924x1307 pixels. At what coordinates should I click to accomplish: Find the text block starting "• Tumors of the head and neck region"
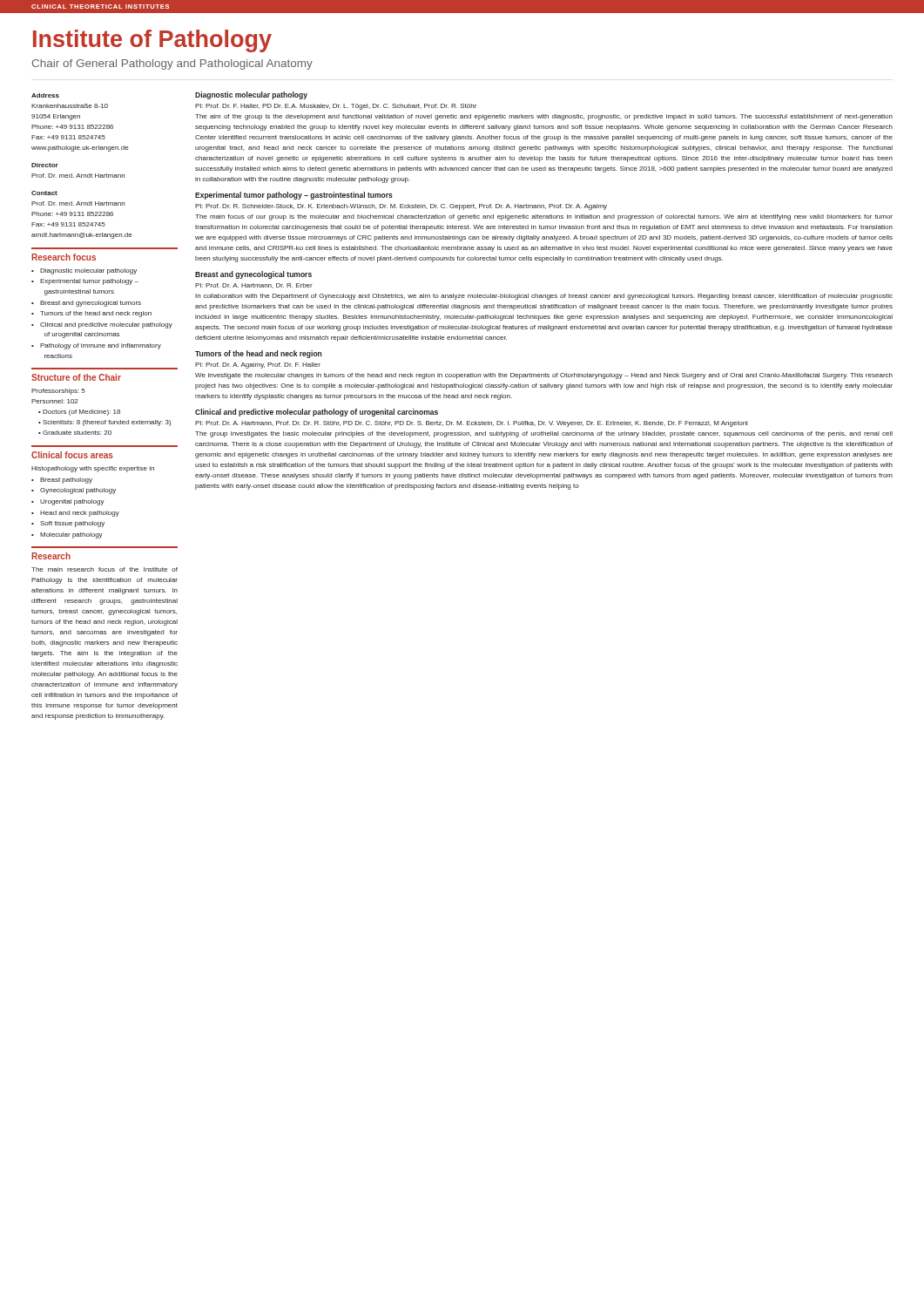pyautogui.click(x=92, y=314)
